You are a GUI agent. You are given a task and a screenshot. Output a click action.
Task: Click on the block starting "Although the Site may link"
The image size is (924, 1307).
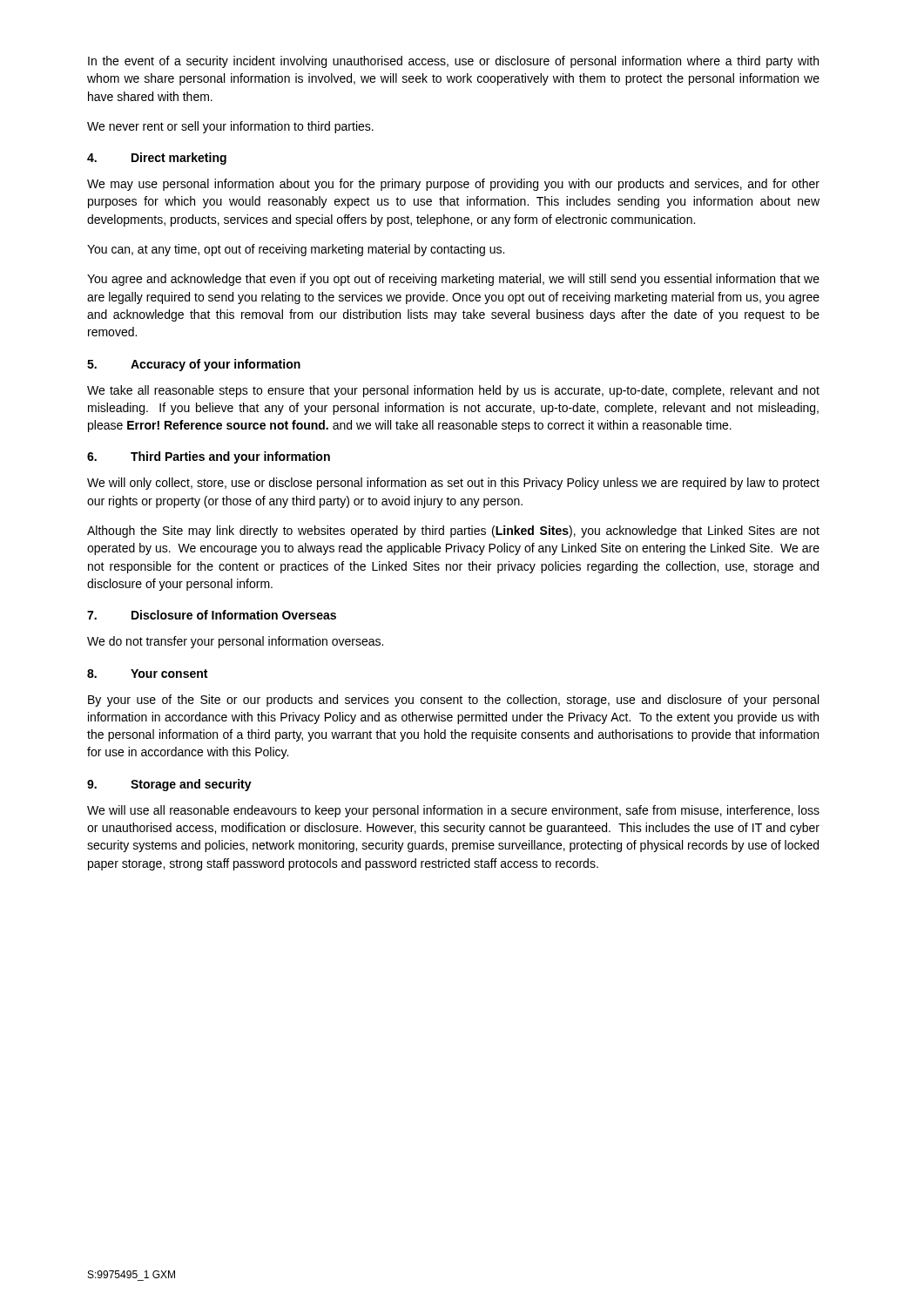click(453, 557)
